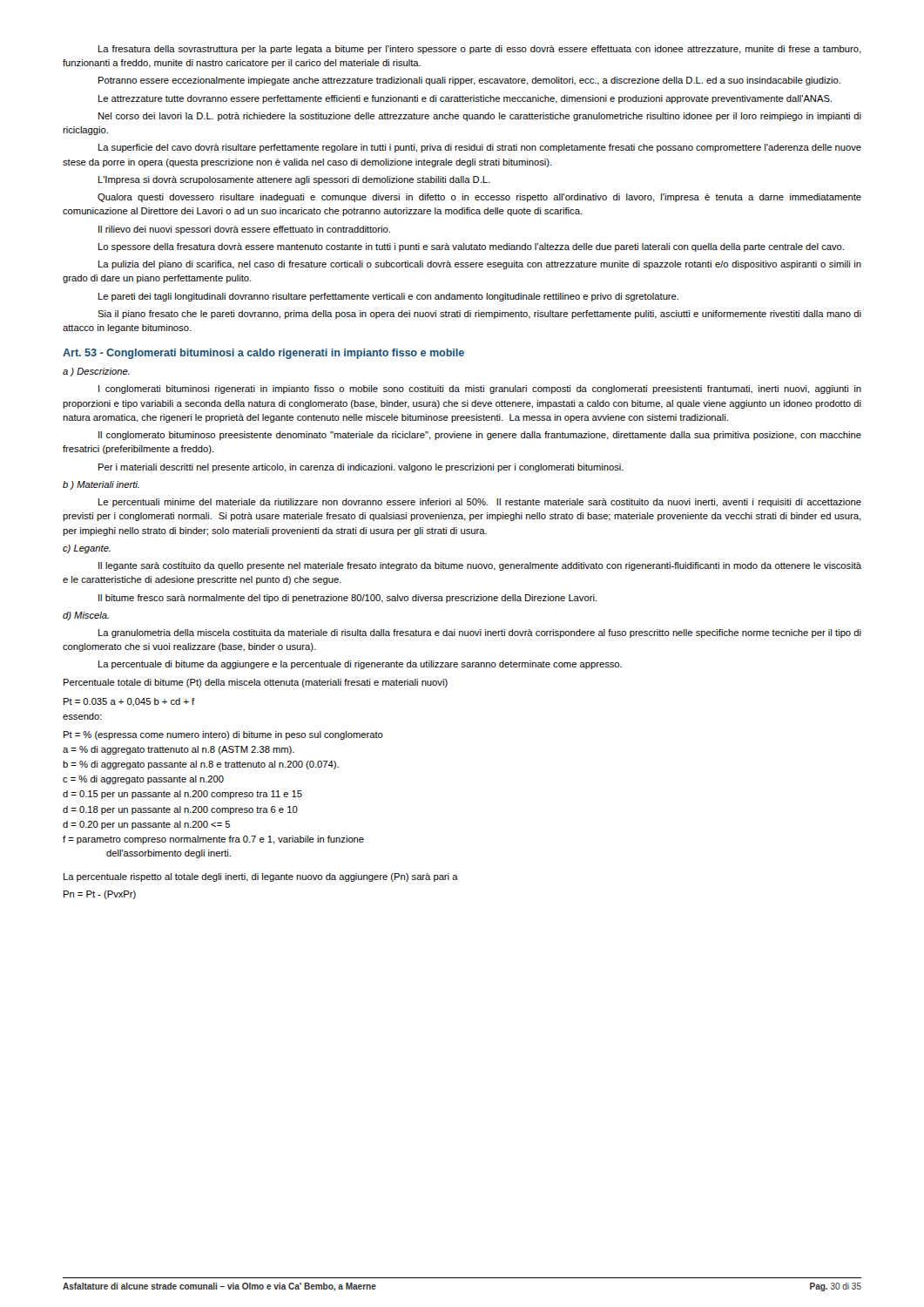Click the passage that begins "La percentuale rispetto al totale degli"
The width and height of the screenshot is (924, 1307).
point(462,885)
